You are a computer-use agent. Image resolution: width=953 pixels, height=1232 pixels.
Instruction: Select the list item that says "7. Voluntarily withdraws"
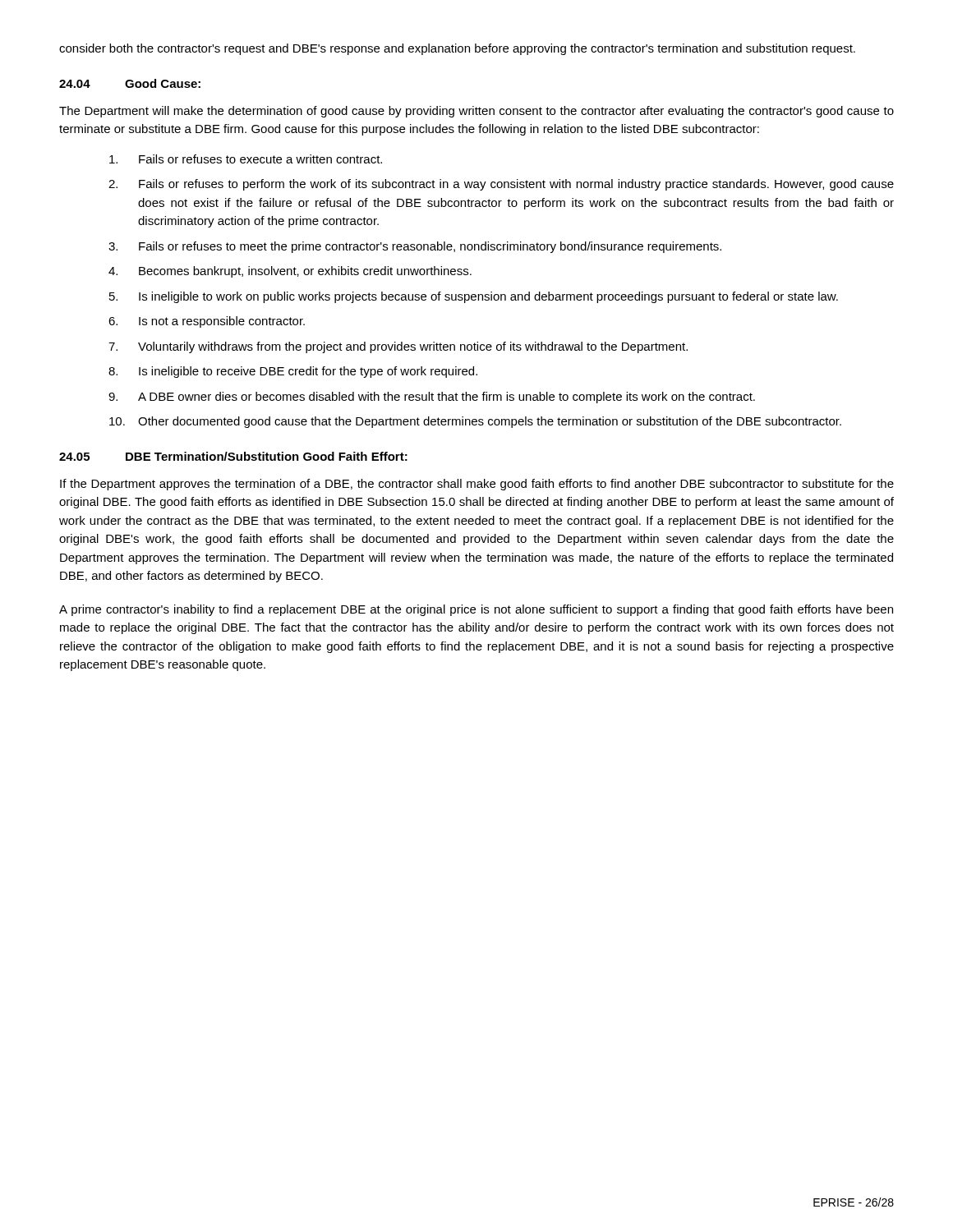click(399, 346)
